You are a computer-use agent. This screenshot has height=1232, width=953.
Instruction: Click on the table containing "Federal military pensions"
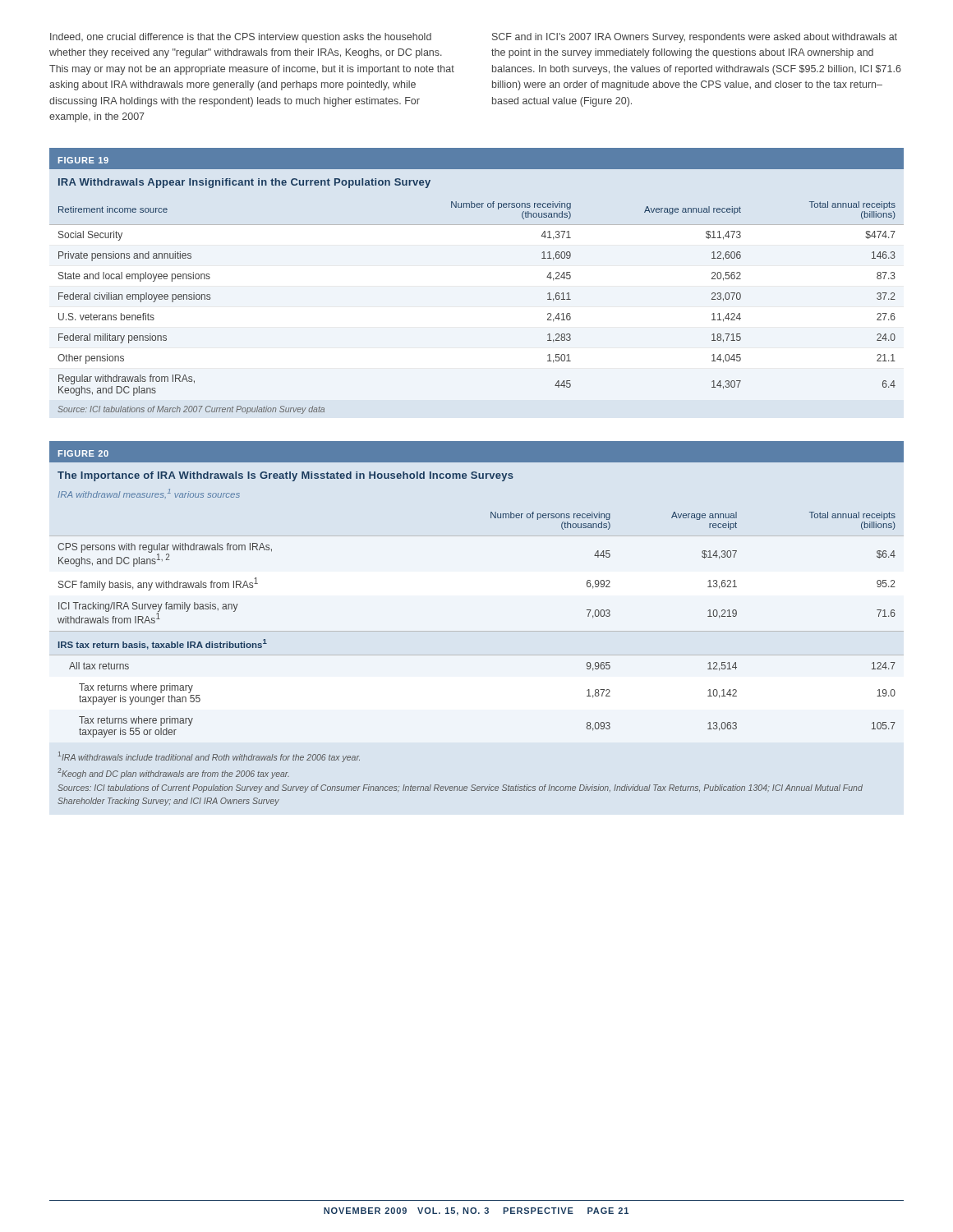point(476,283)
